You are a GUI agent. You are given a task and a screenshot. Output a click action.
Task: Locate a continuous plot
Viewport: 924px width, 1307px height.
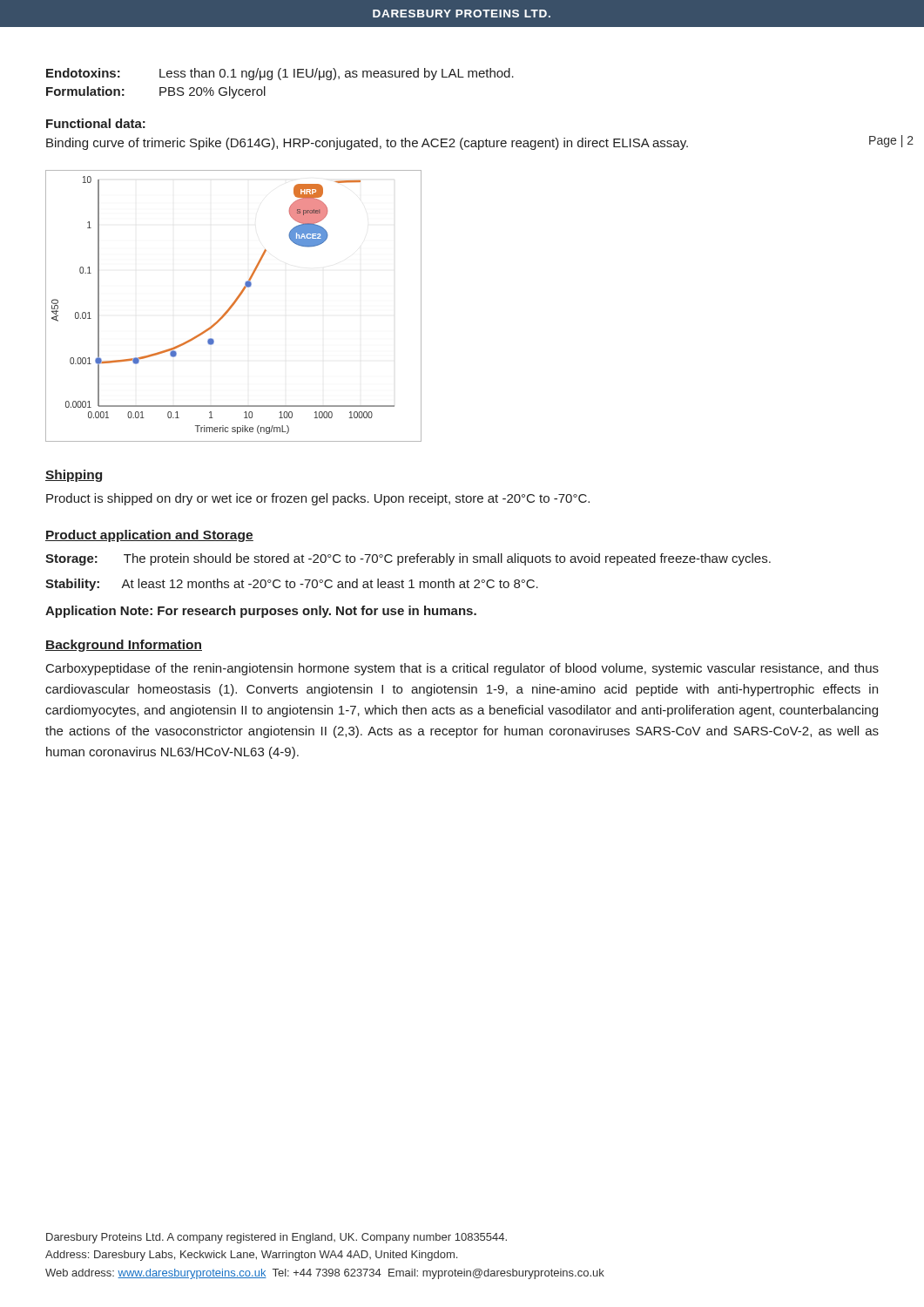click(233, 307)
